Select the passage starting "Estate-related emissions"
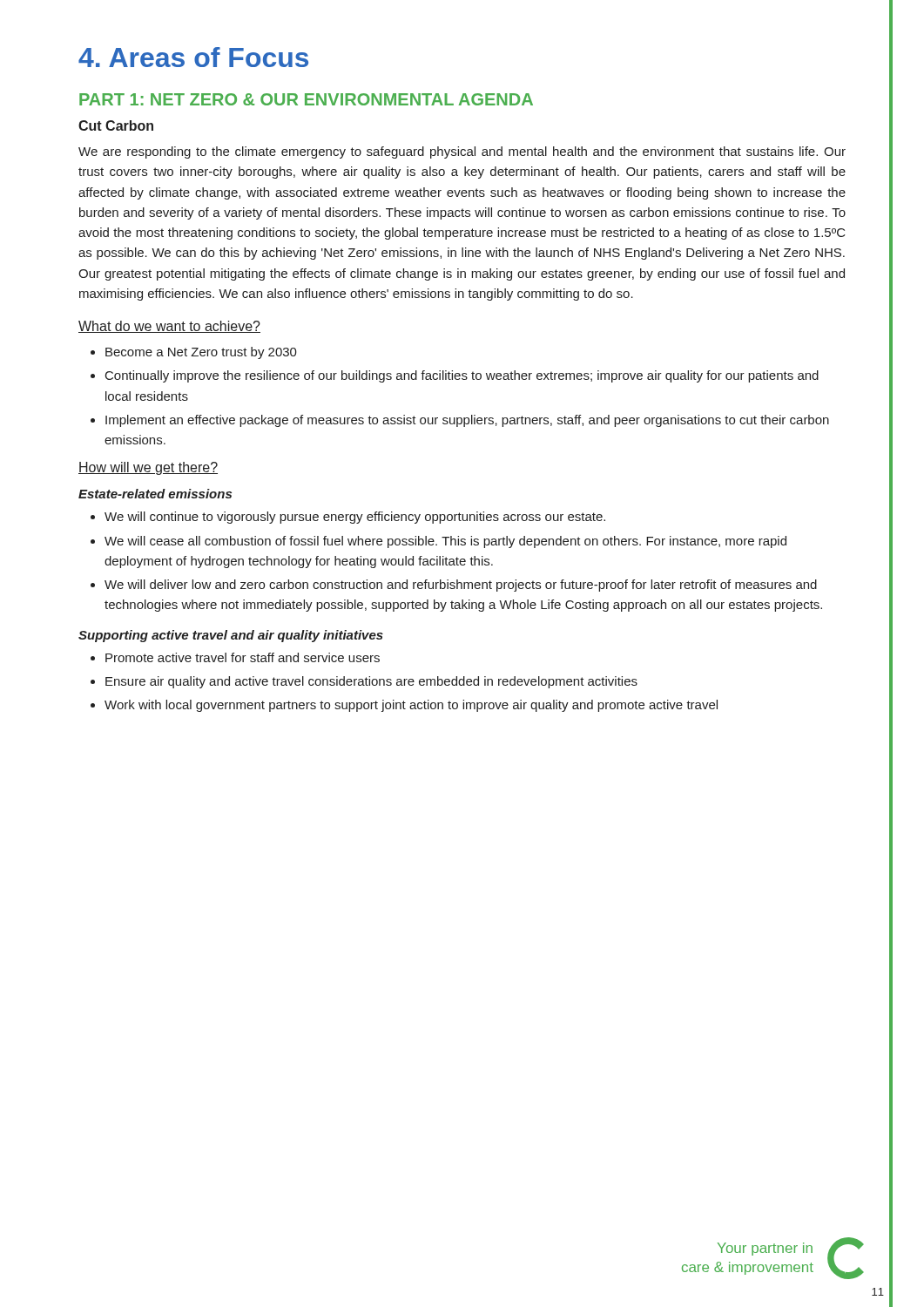Screen dimensions: 1307x924 (155, 494)
